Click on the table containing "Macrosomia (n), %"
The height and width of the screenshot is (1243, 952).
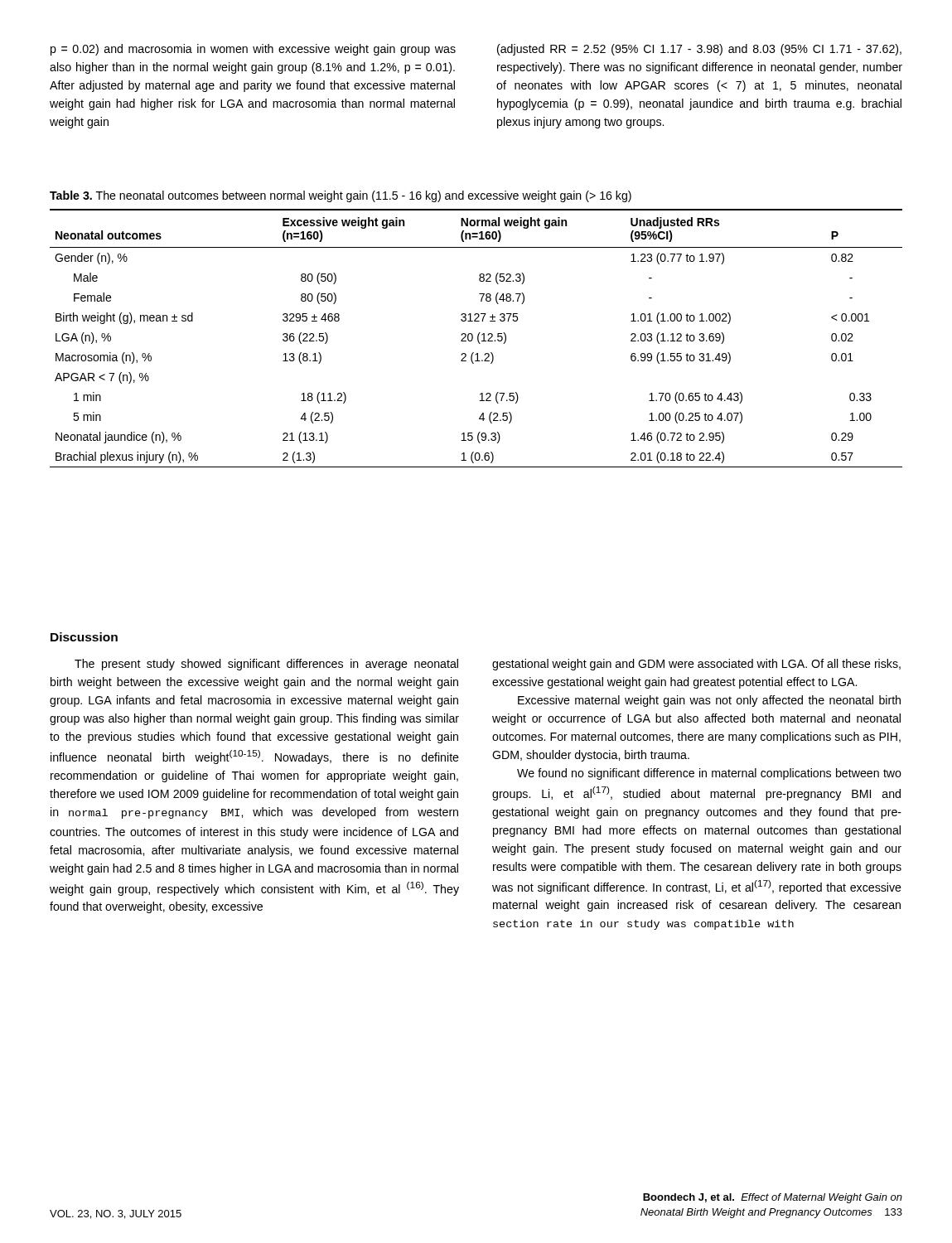point(476,338)
